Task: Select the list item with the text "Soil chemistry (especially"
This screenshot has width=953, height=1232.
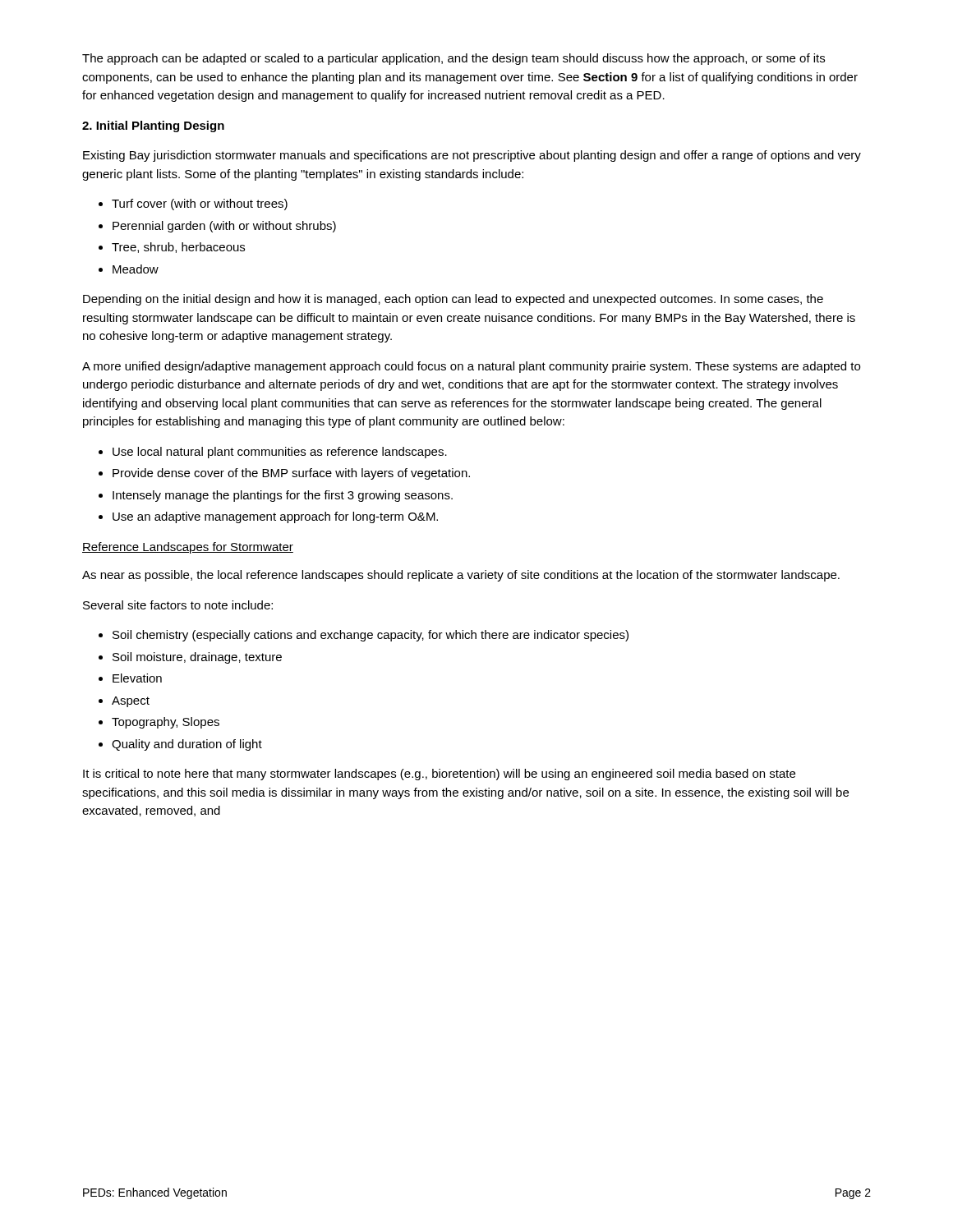Action: tap(371, 634)
